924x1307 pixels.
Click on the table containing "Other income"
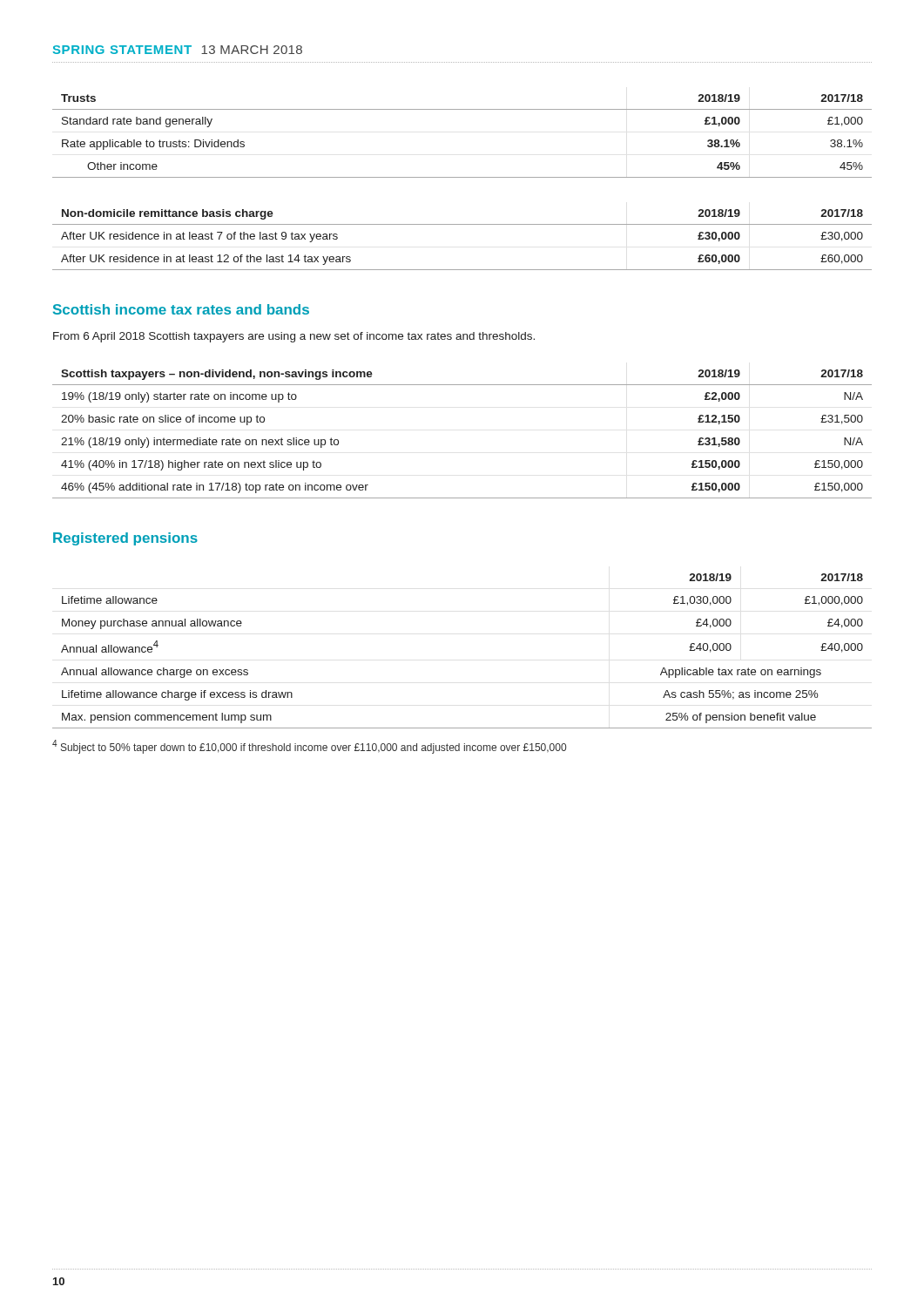click(462, 132)
